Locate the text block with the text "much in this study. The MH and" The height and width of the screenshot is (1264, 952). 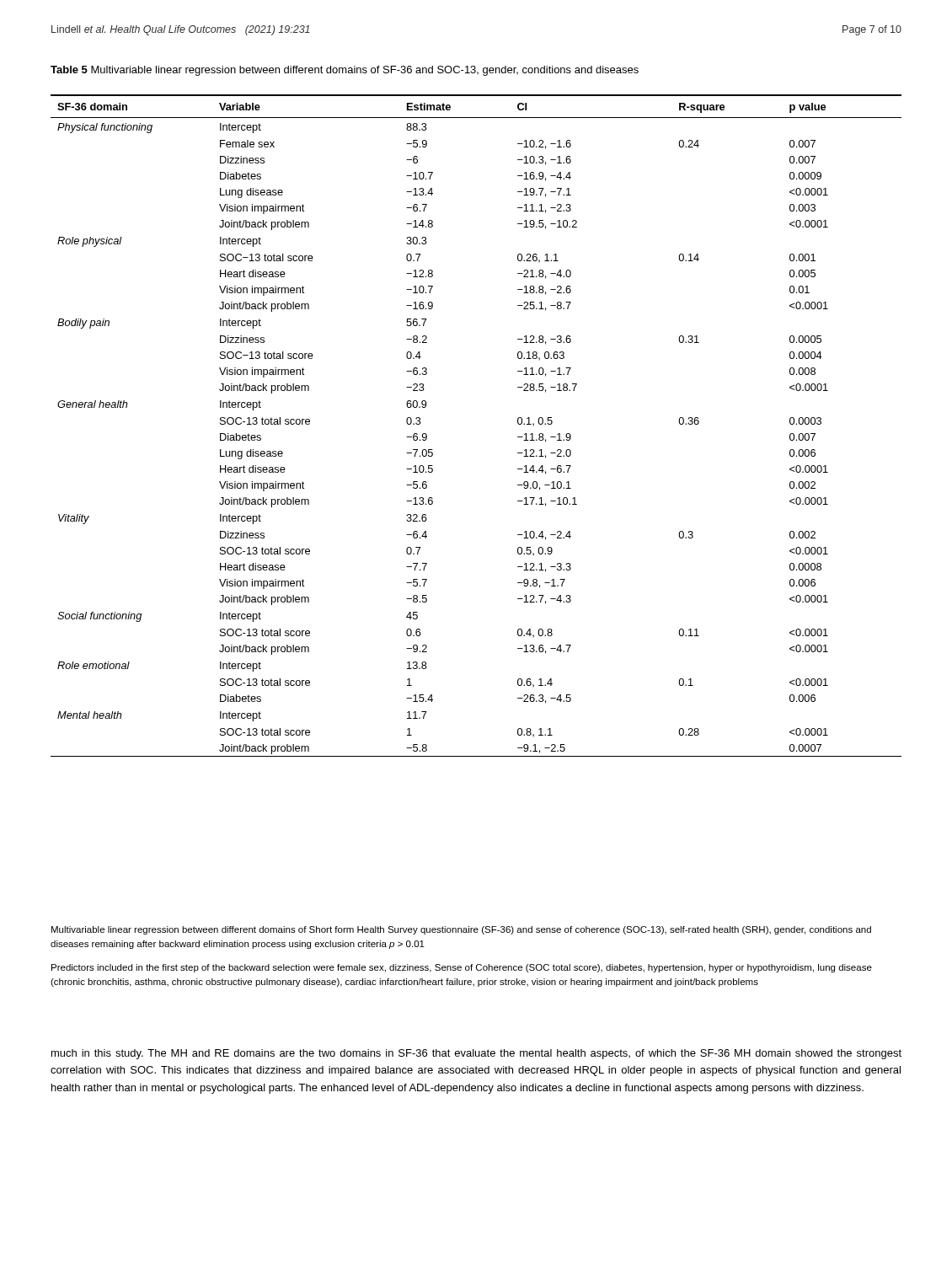click(476, 1070)
